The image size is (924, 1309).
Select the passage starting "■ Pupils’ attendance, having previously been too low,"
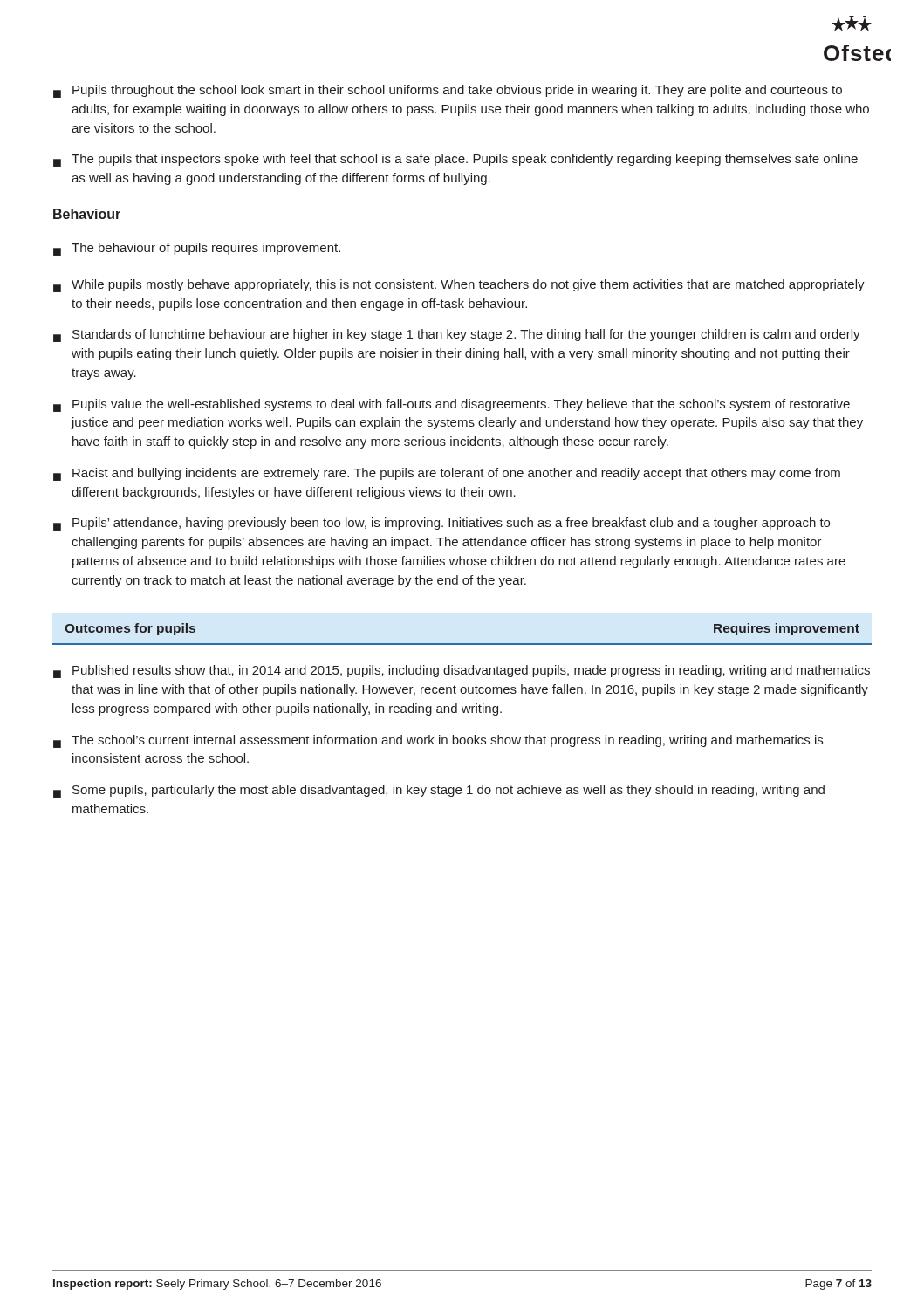click(462, 551)
